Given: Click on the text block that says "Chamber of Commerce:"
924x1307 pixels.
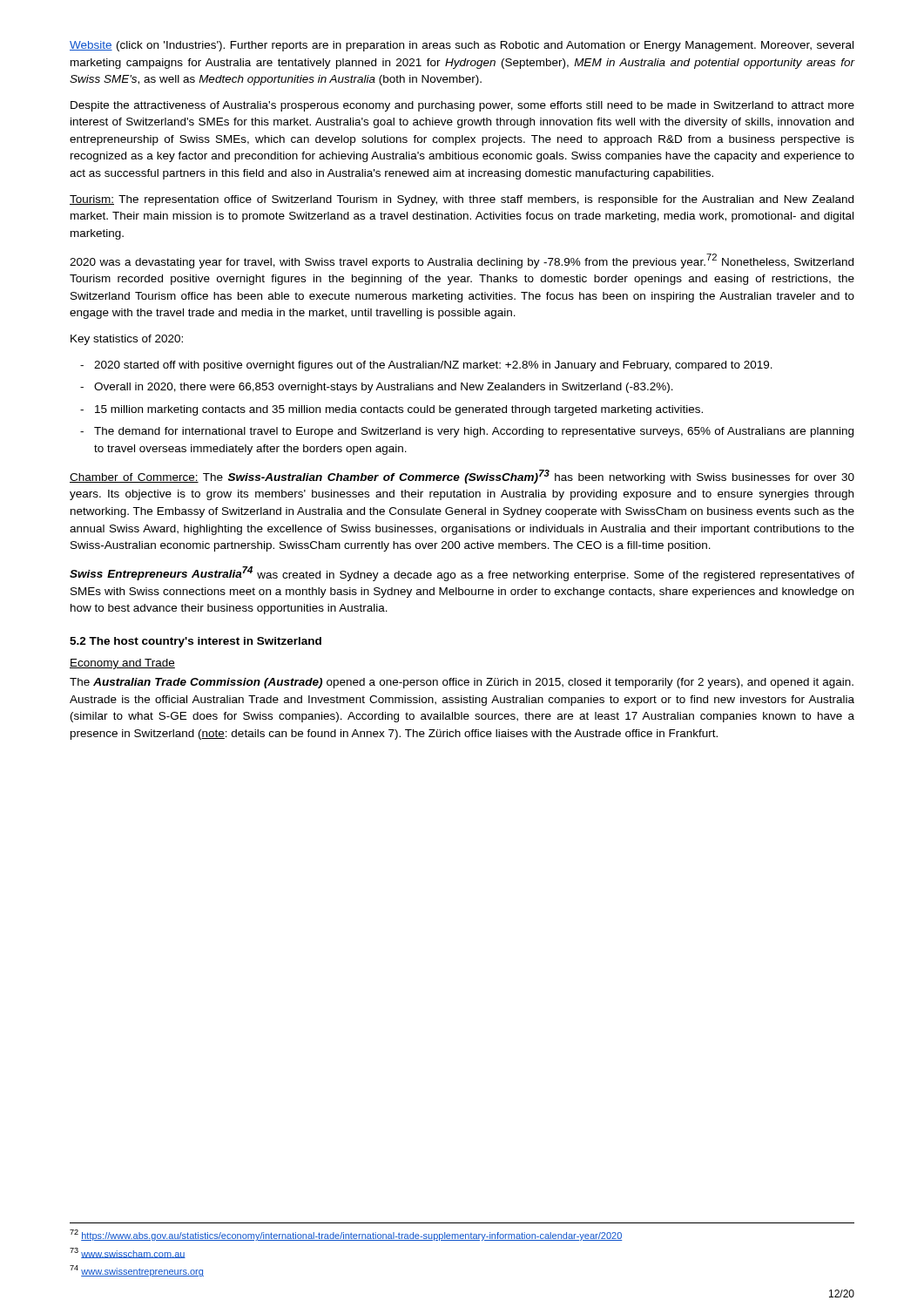Looking at the screenshot, I should point(462,510).
